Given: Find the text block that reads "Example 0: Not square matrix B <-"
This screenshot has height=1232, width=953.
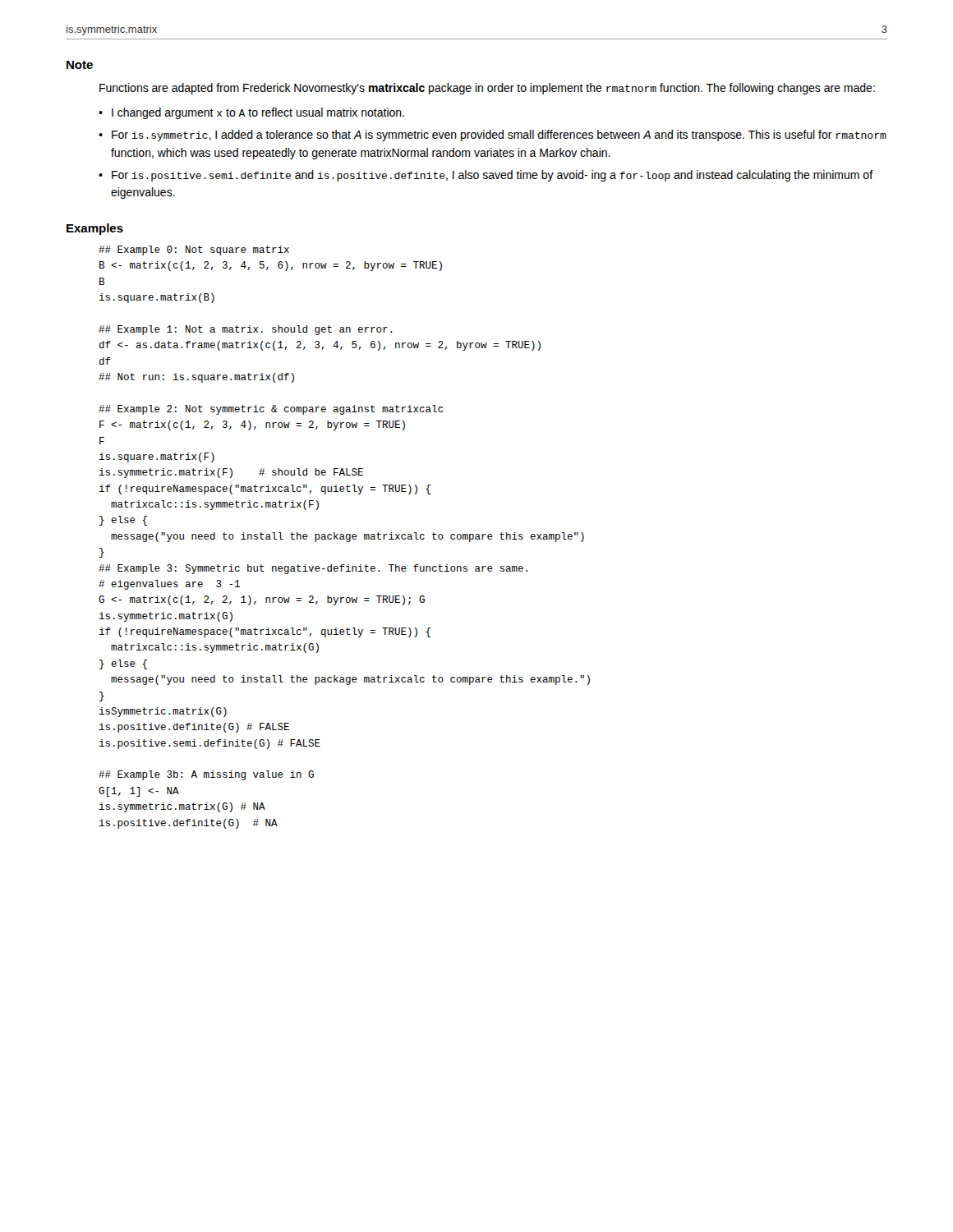Looking at the screenshot, I should point(493,537).
